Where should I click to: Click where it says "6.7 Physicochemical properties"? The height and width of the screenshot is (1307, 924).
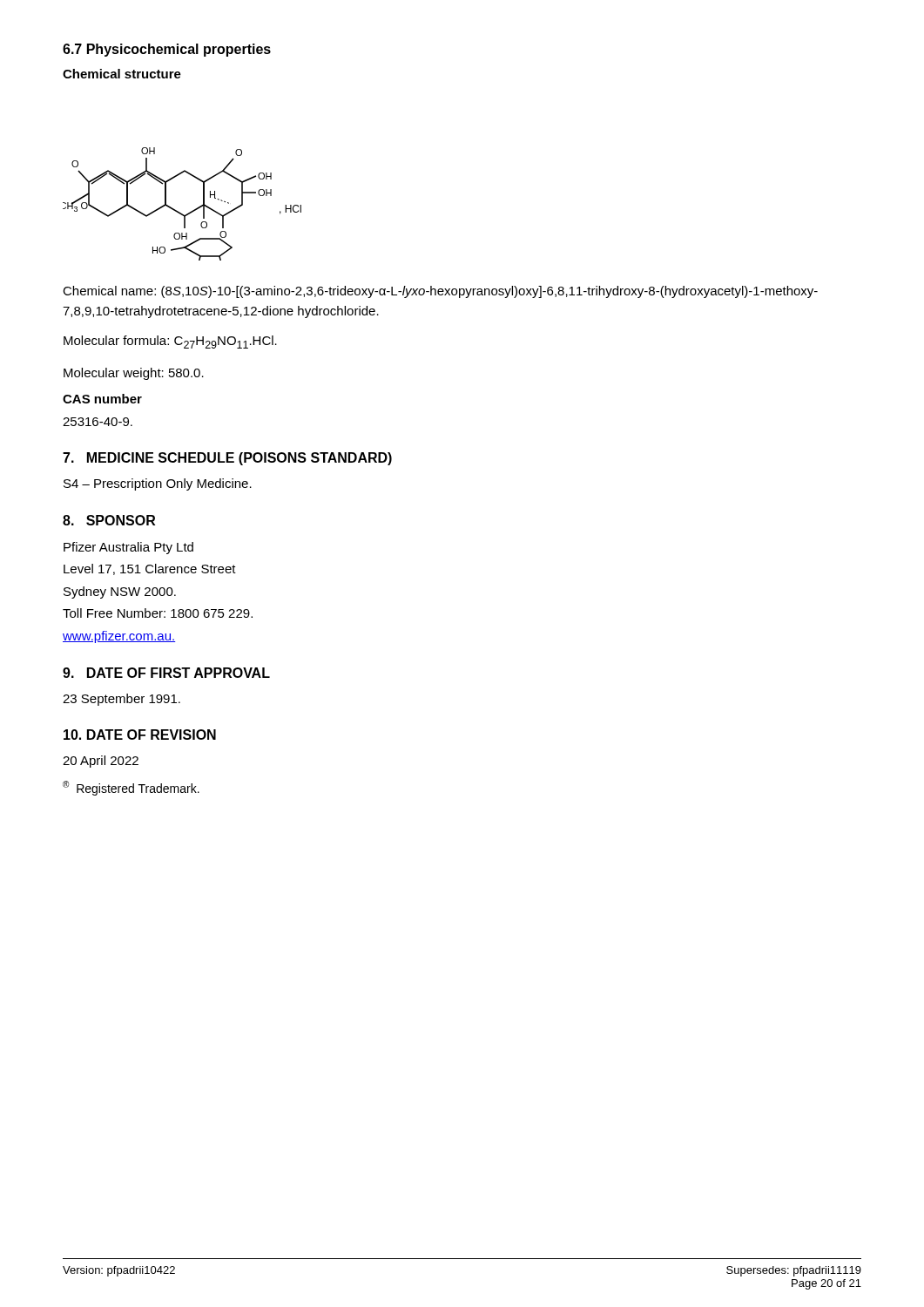(167, 49)
